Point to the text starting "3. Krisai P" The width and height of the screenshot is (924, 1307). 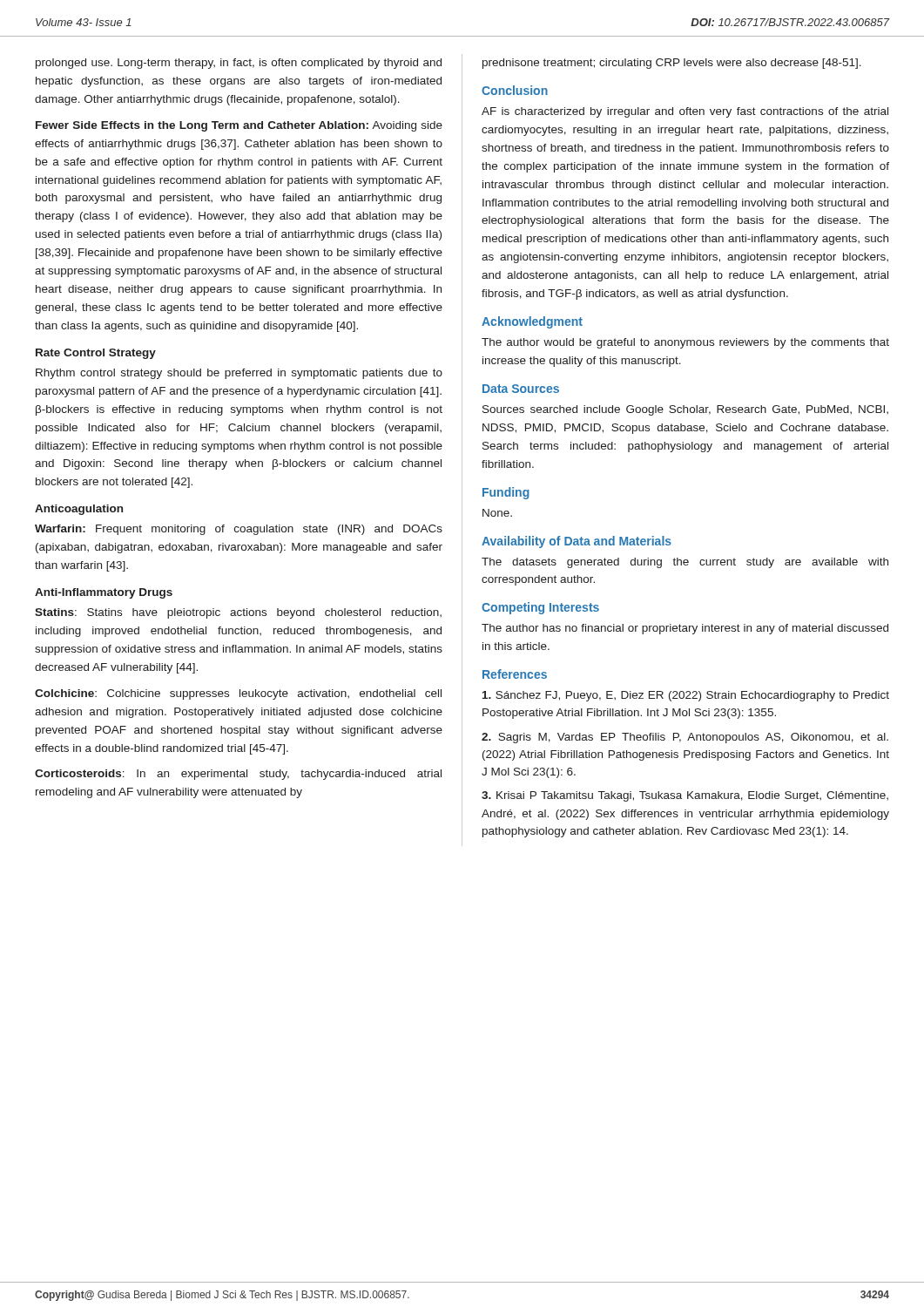click(685, 813)
